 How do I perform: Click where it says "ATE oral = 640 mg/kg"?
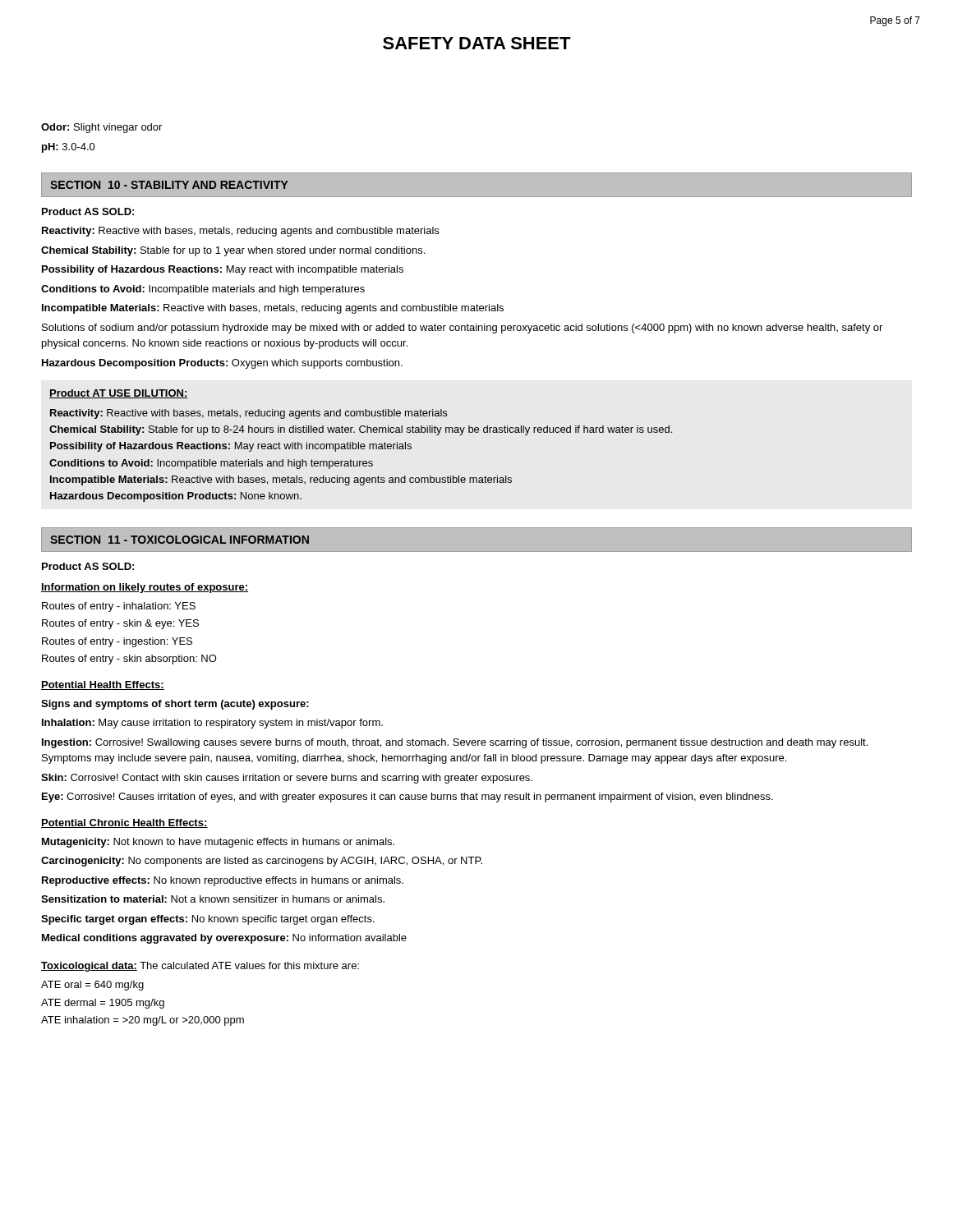(x=92, y=985)
